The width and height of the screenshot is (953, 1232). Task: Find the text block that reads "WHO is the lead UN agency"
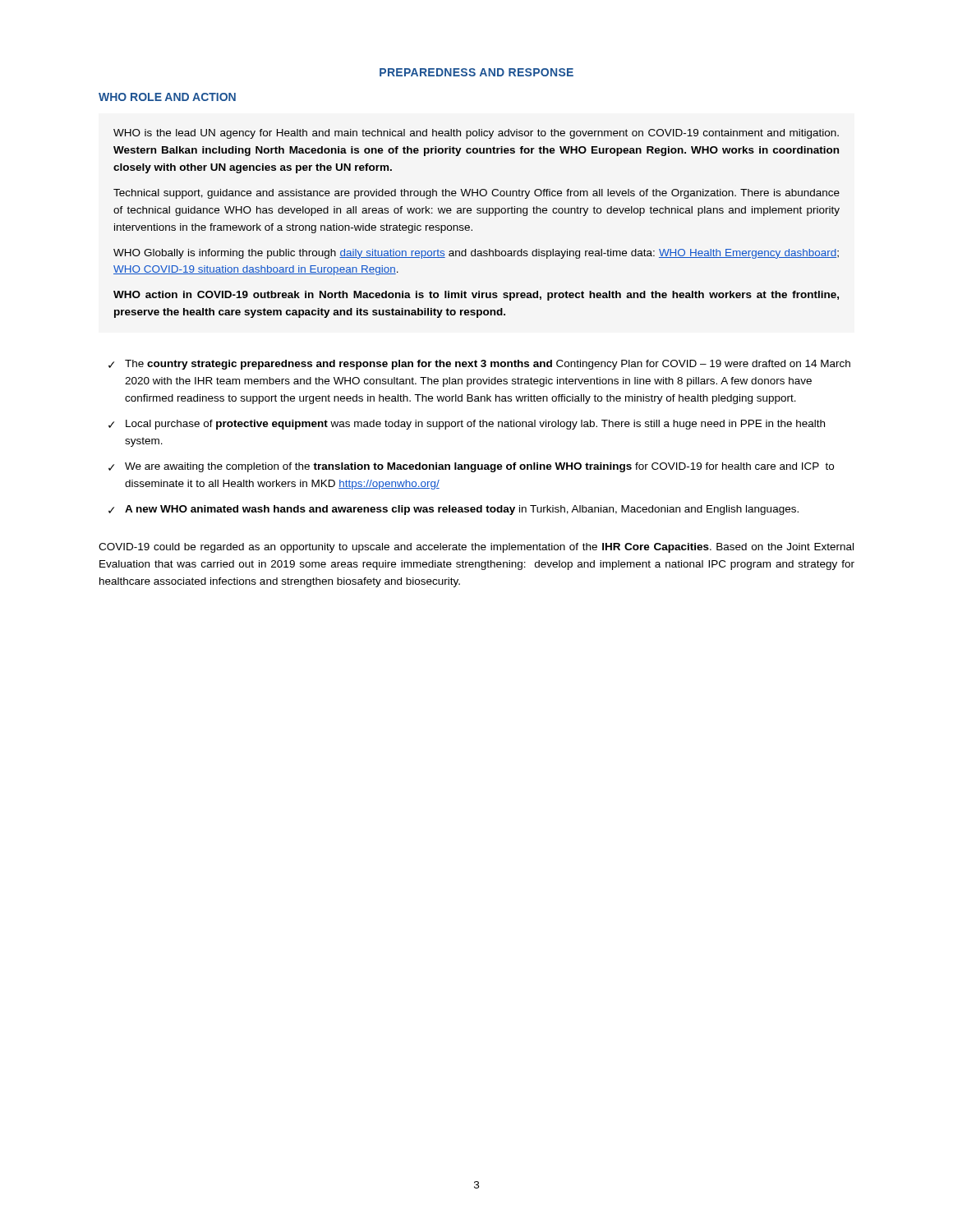click(476, 223)
